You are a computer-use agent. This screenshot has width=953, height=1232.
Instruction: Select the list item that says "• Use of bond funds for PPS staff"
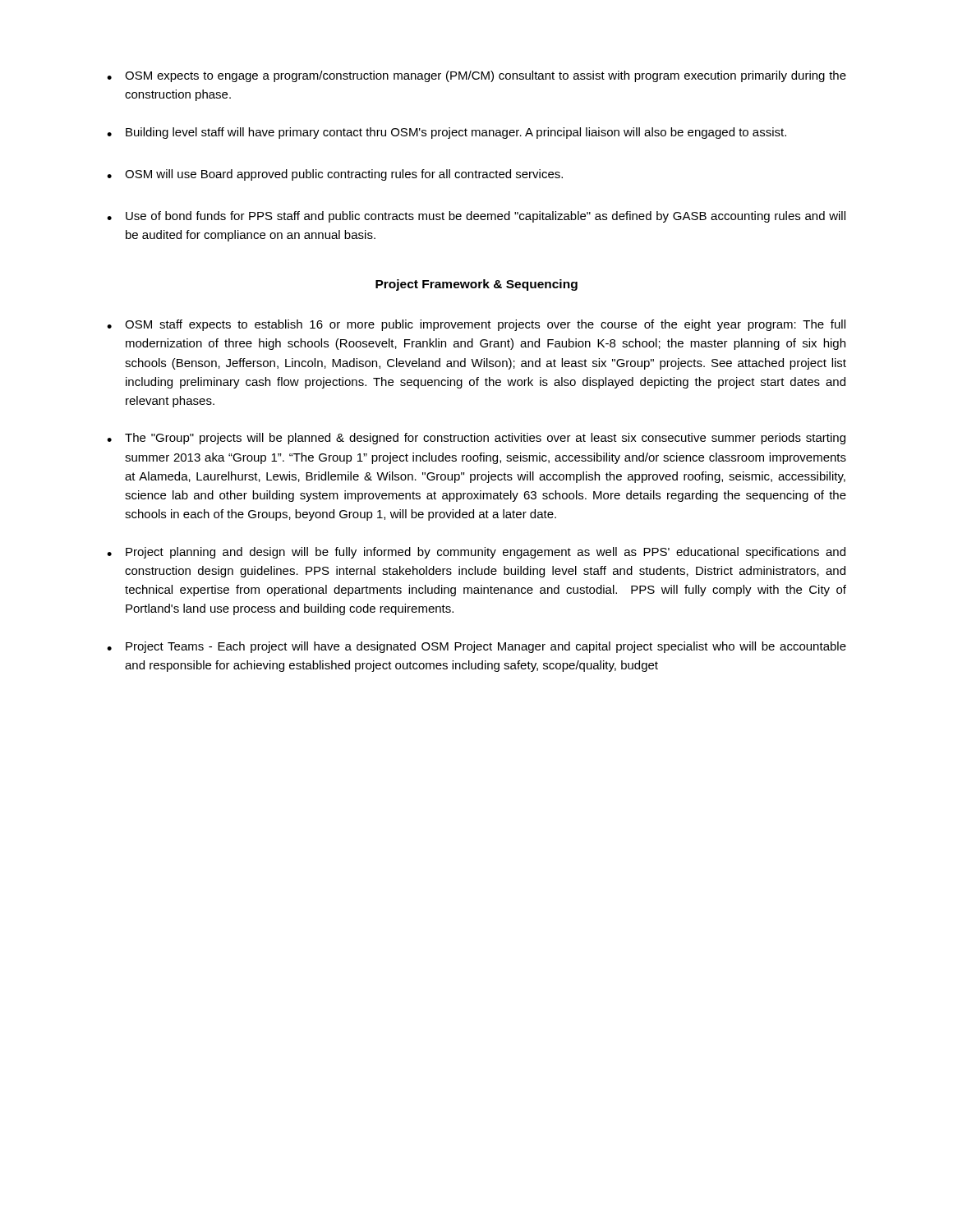[x=476, y=225]
